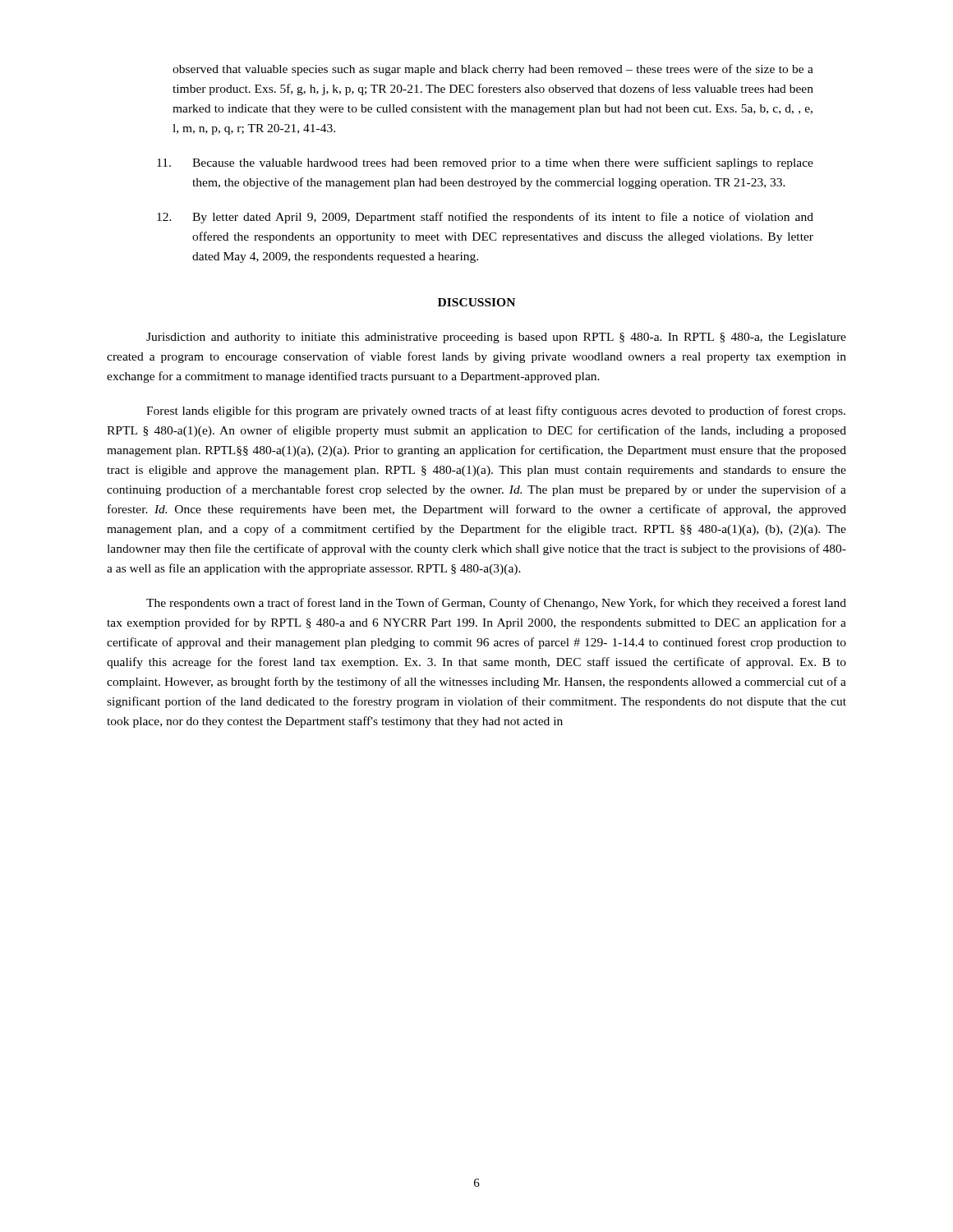Select the text starting "Jurisdiction and authority"

(x=476, y=356)
